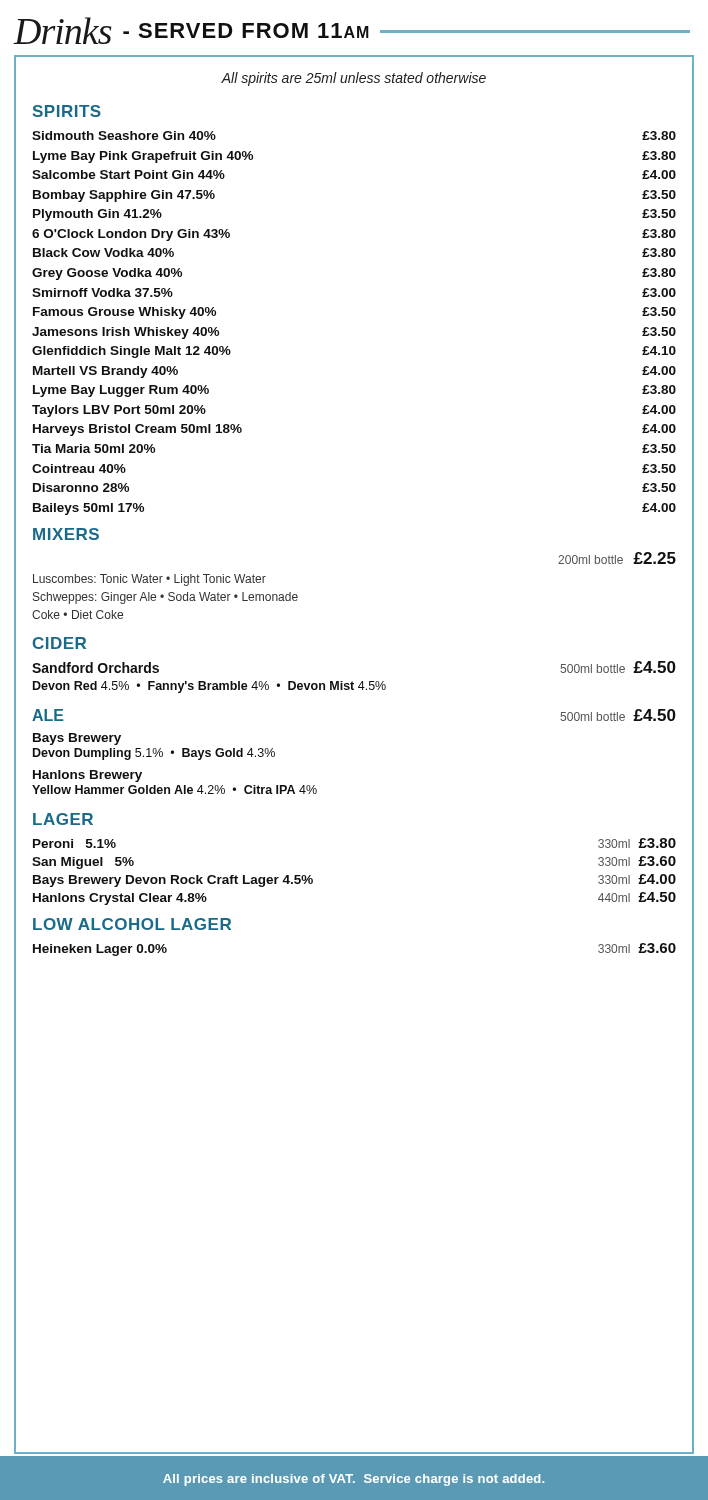
Task: Click on the text block with the text "200ml bottle £2.25 Luscombes:"
Action: tap(617, 558)
